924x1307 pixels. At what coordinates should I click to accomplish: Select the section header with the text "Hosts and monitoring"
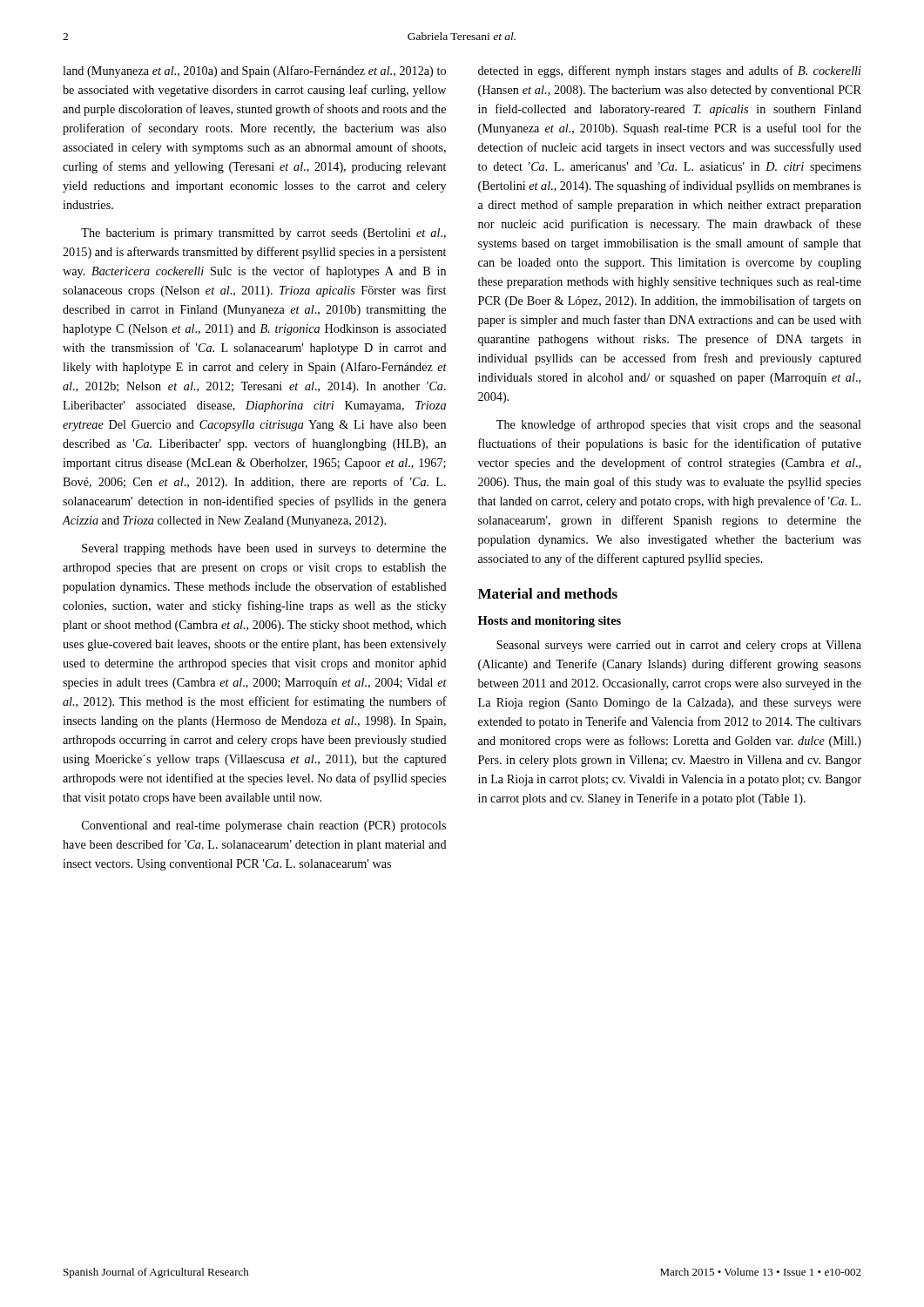[549, 620]
